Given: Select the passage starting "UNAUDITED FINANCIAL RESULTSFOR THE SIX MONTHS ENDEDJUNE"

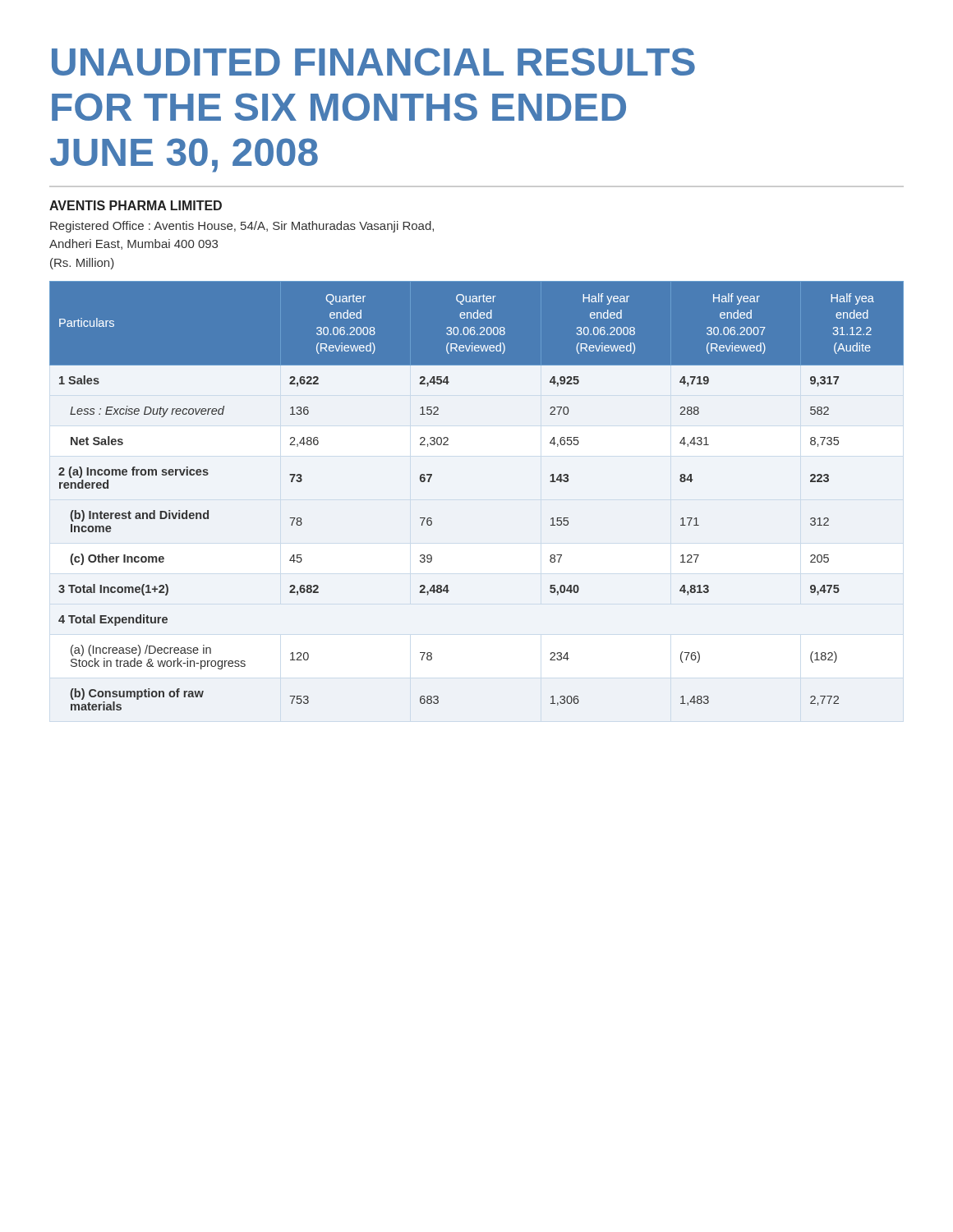Looking at the screenshot, I should [x=476, y=107].
